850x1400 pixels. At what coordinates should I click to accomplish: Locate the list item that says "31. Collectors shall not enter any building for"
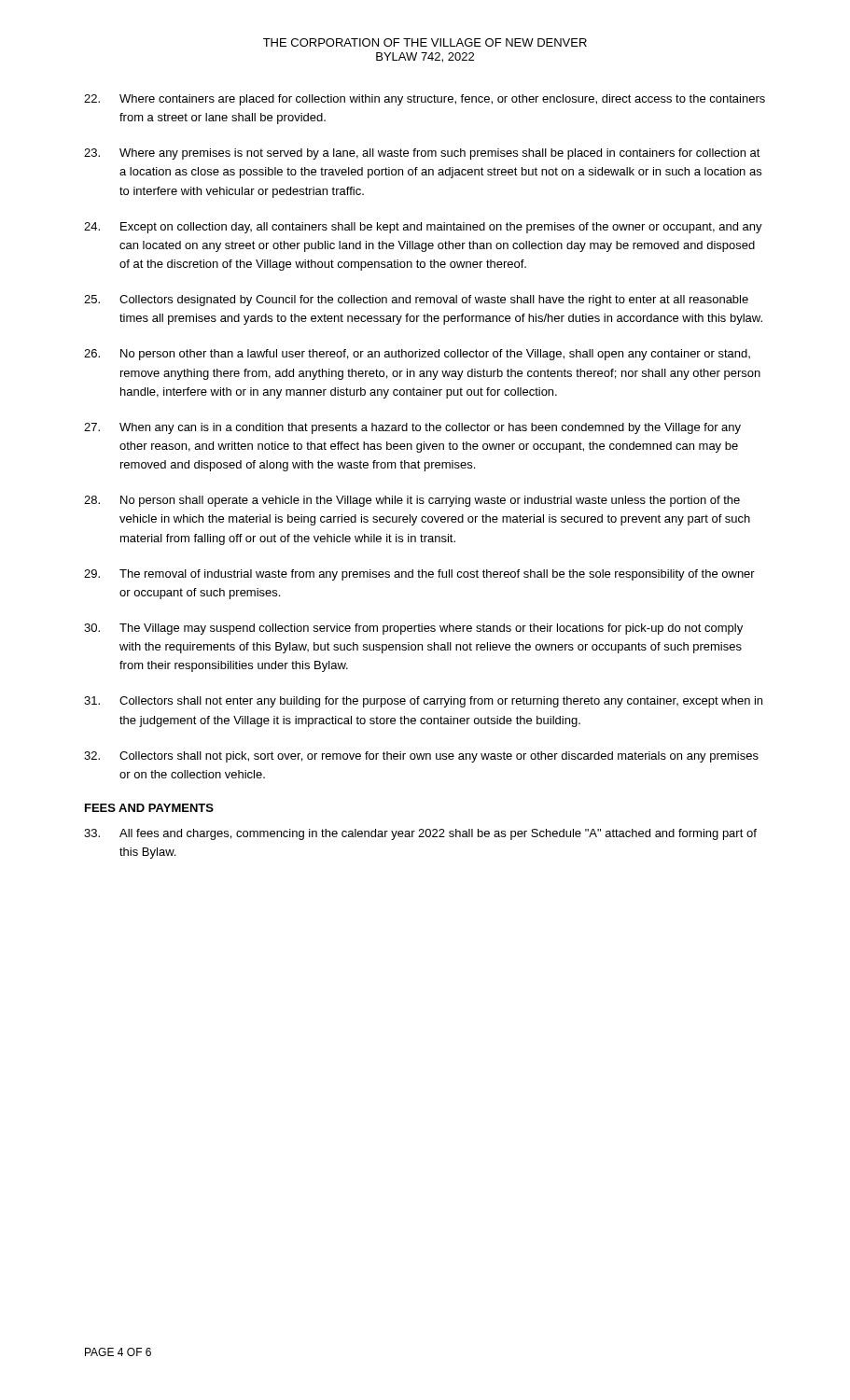[x=425, y=711]
